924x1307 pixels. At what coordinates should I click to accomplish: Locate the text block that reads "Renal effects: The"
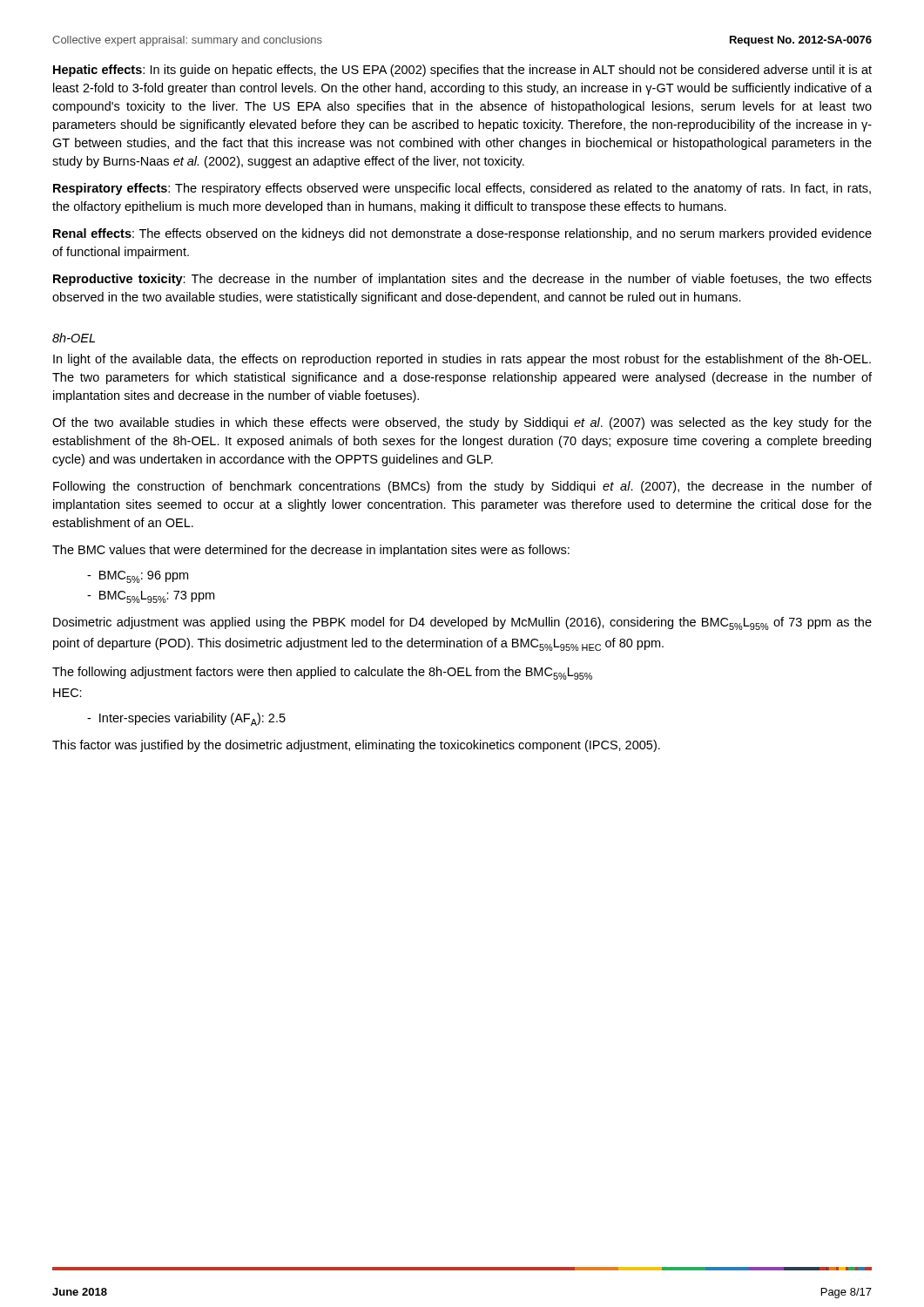[x=462, y=243]
